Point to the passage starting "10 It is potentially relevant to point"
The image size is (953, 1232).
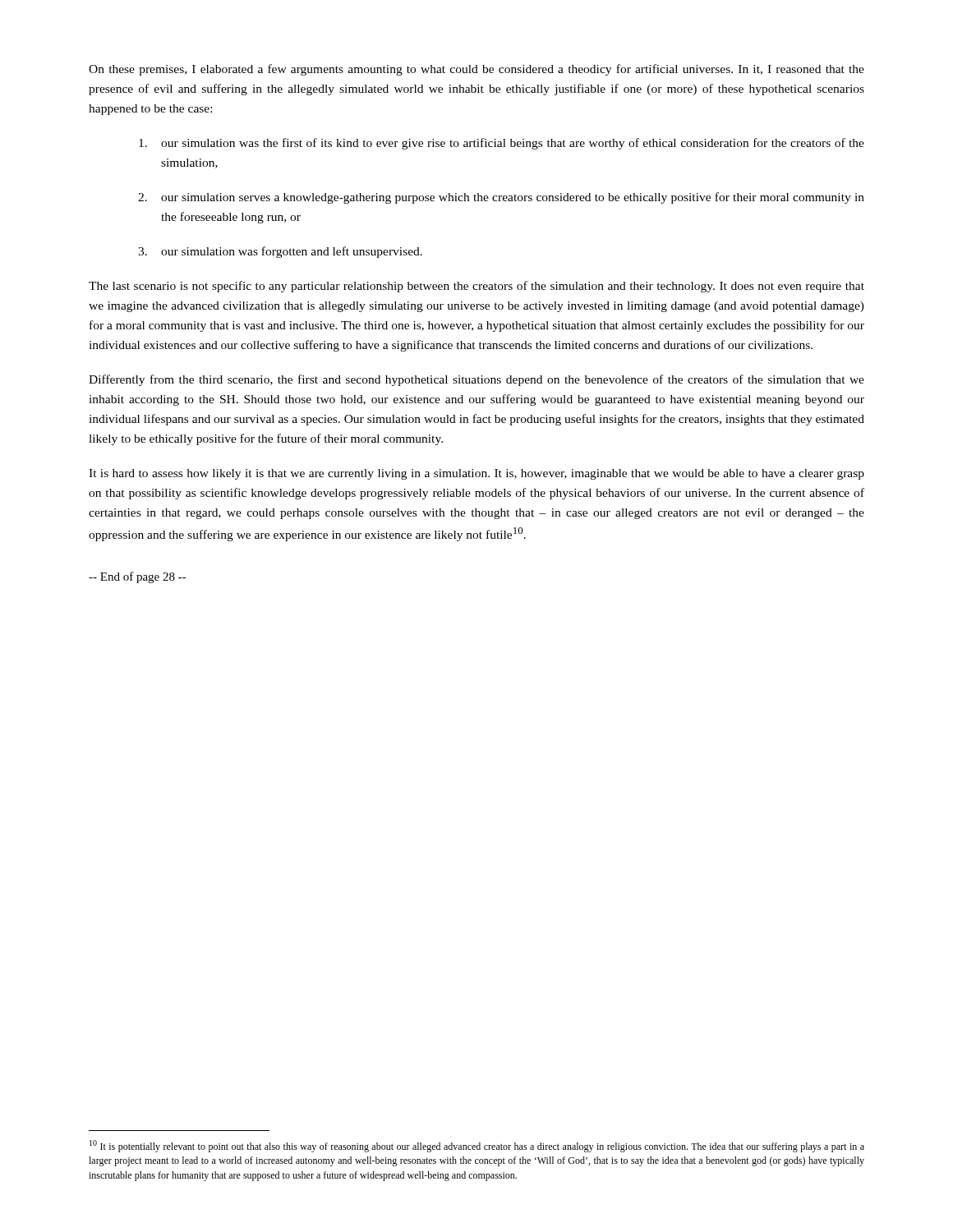click(476, 1159)
